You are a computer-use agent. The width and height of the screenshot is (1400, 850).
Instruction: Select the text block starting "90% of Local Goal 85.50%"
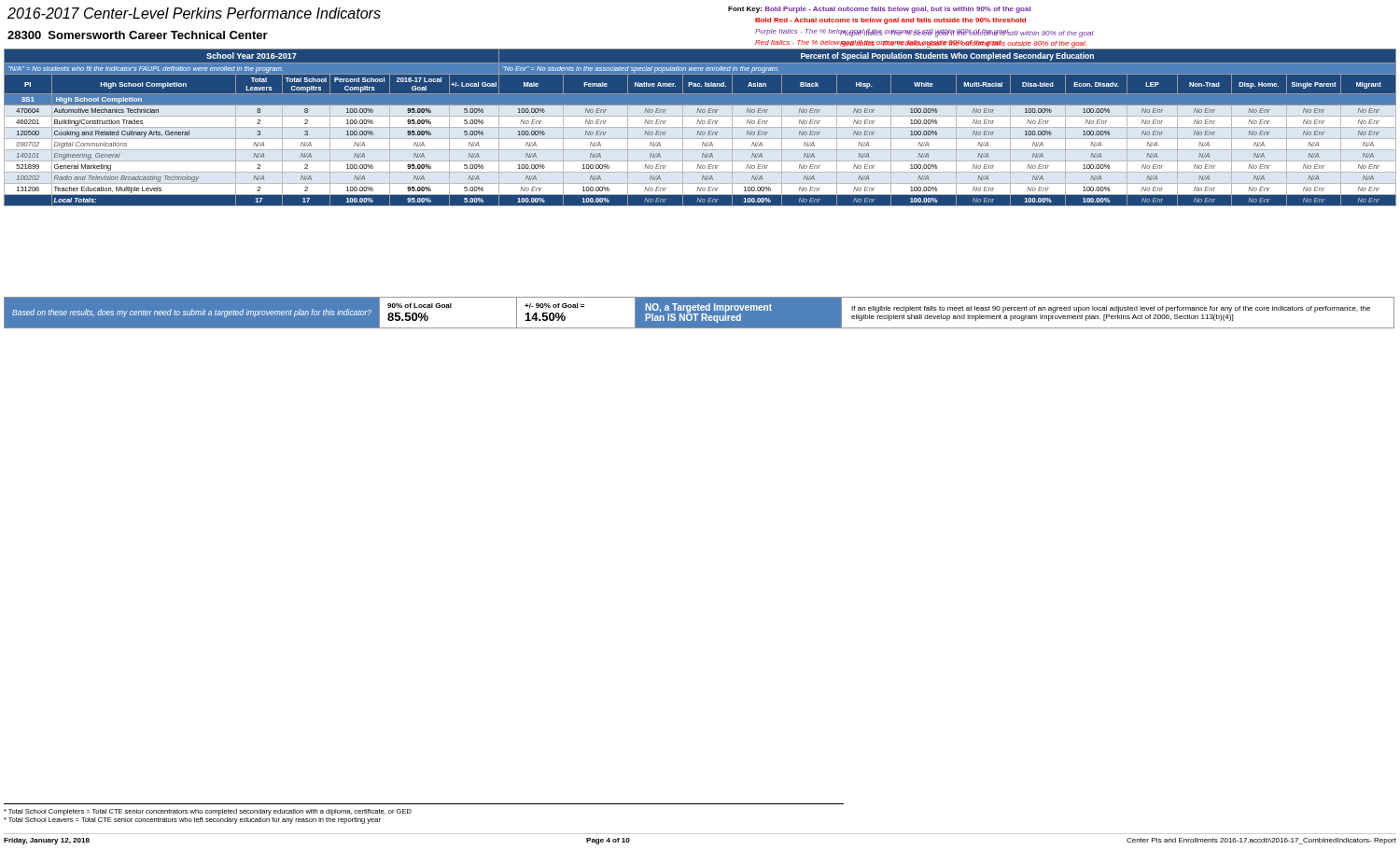point(448,313)
